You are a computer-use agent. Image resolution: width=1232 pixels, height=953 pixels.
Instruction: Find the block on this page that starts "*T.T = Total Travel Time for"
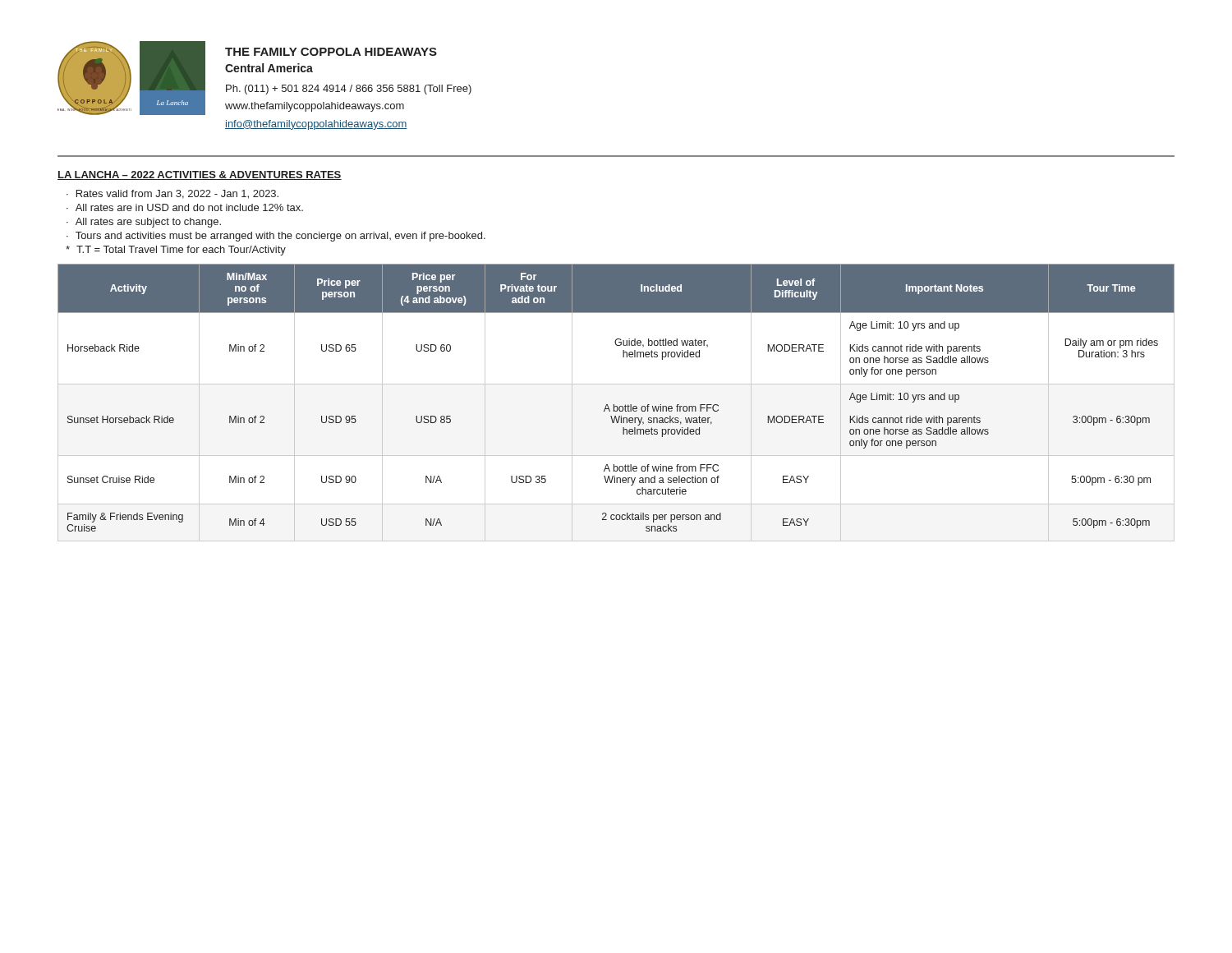pos(176,250)
